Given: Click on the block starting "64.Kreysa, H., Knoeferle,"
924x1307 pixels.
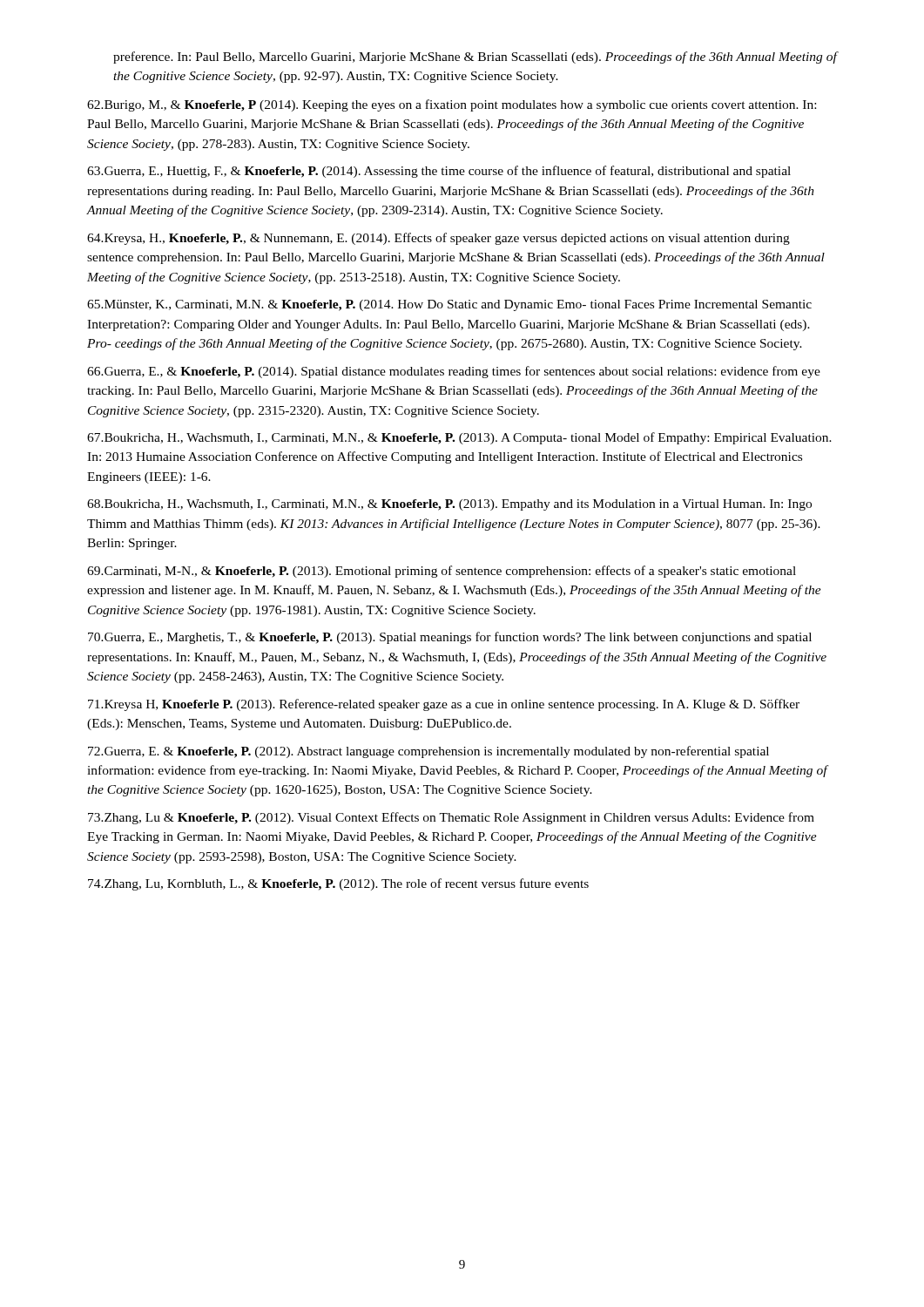Looking at the screenshot, I should point(462,257).
